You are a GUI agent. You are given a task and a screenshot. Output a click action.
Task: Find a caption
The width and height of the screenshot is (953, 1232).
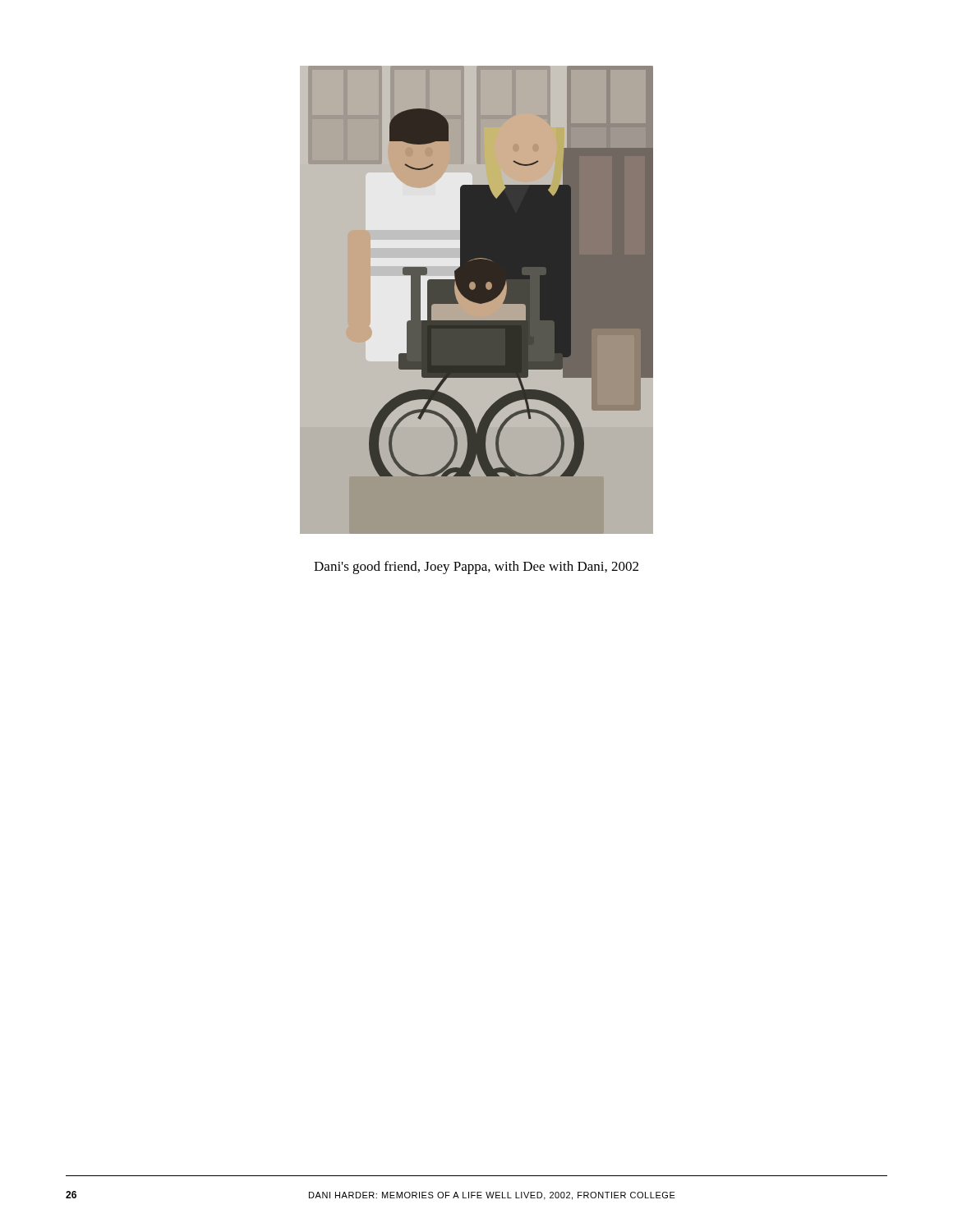[x=476, y=566]
